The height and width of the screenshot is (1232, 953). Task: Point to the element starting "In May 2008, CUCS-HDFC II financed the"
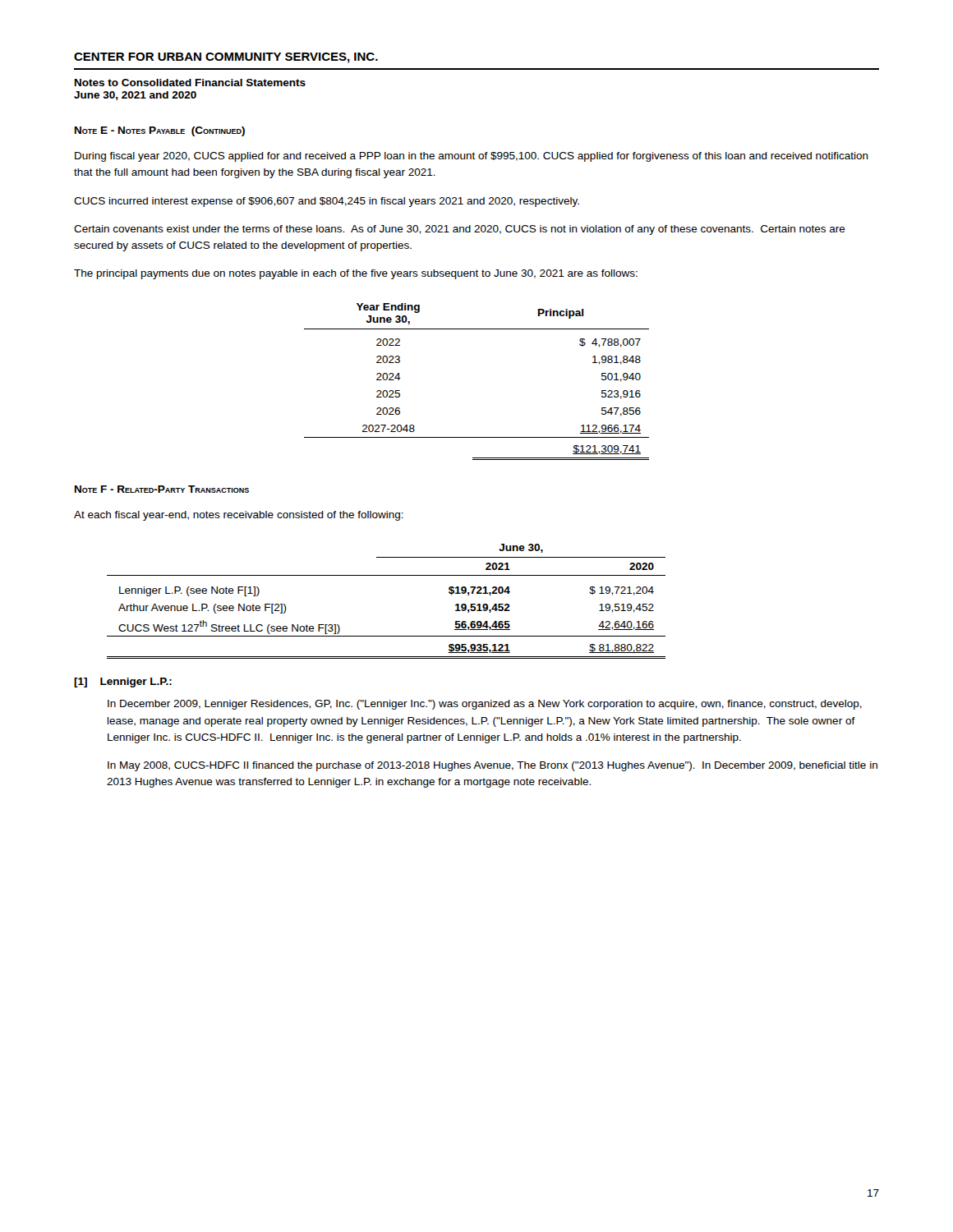492,773
